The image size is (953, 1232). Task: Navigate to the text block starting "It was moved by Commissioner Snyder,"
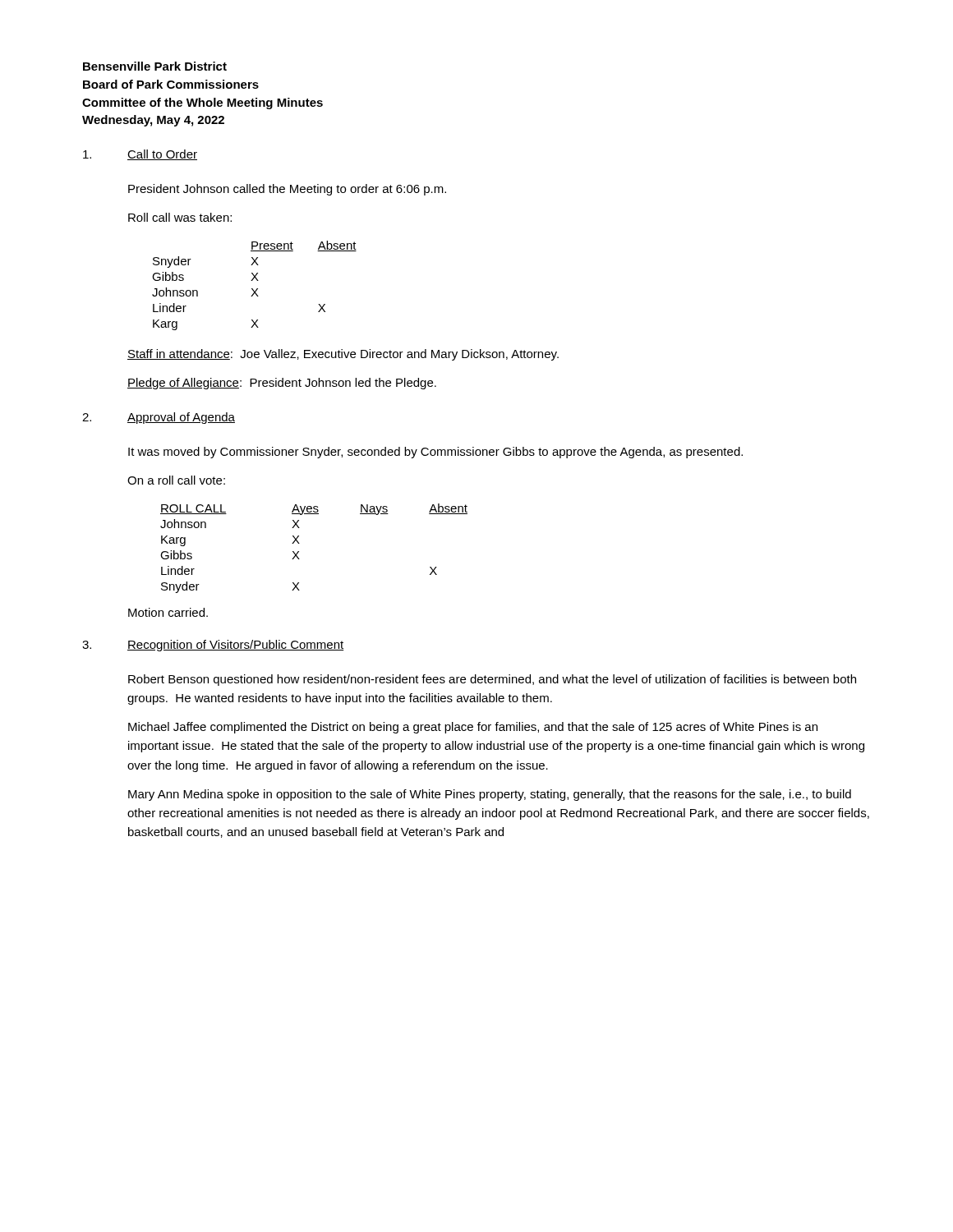coord(436,451)
